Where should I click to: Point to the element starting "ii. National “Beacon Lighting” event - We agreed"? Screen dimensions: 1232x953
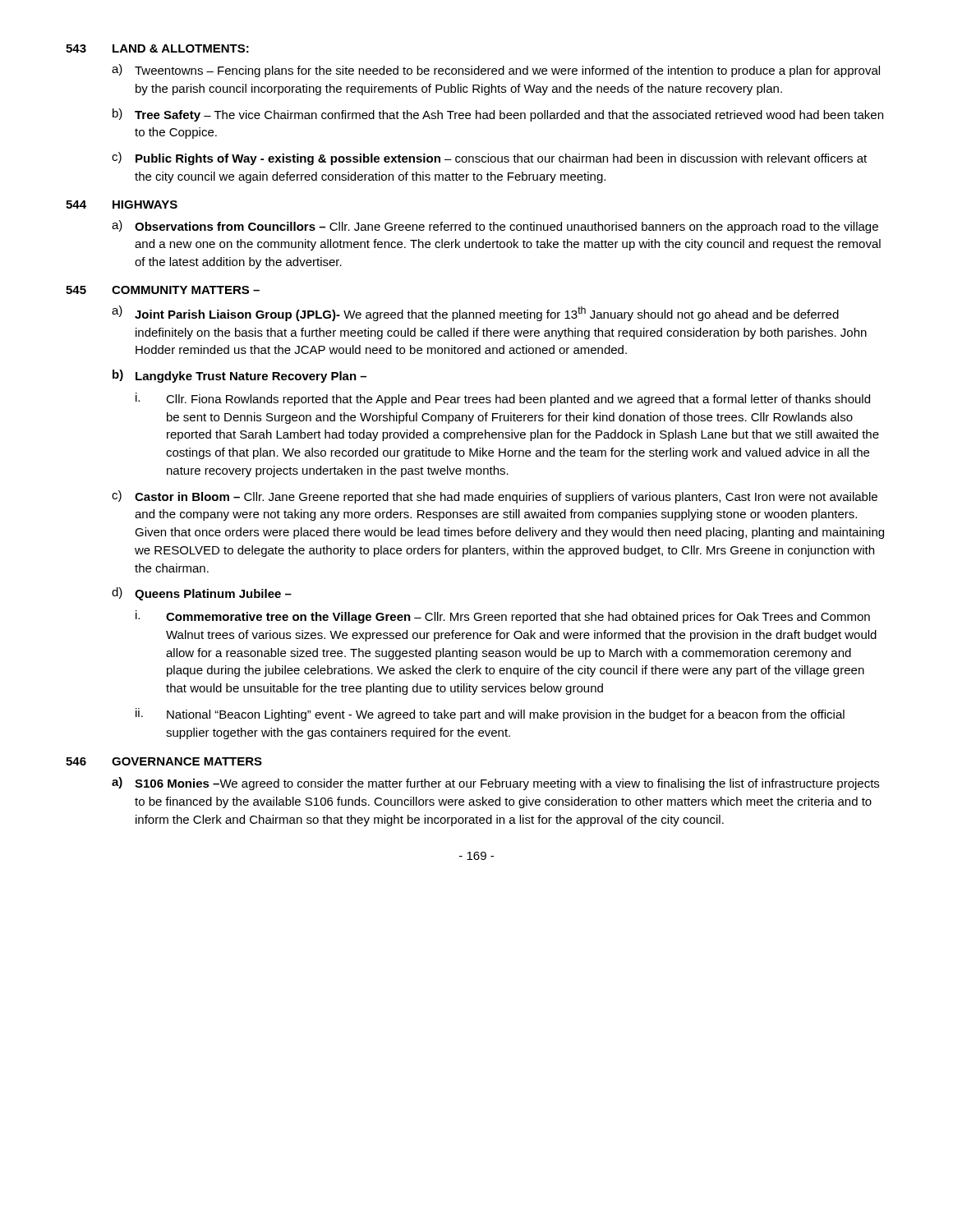[511, 723]
